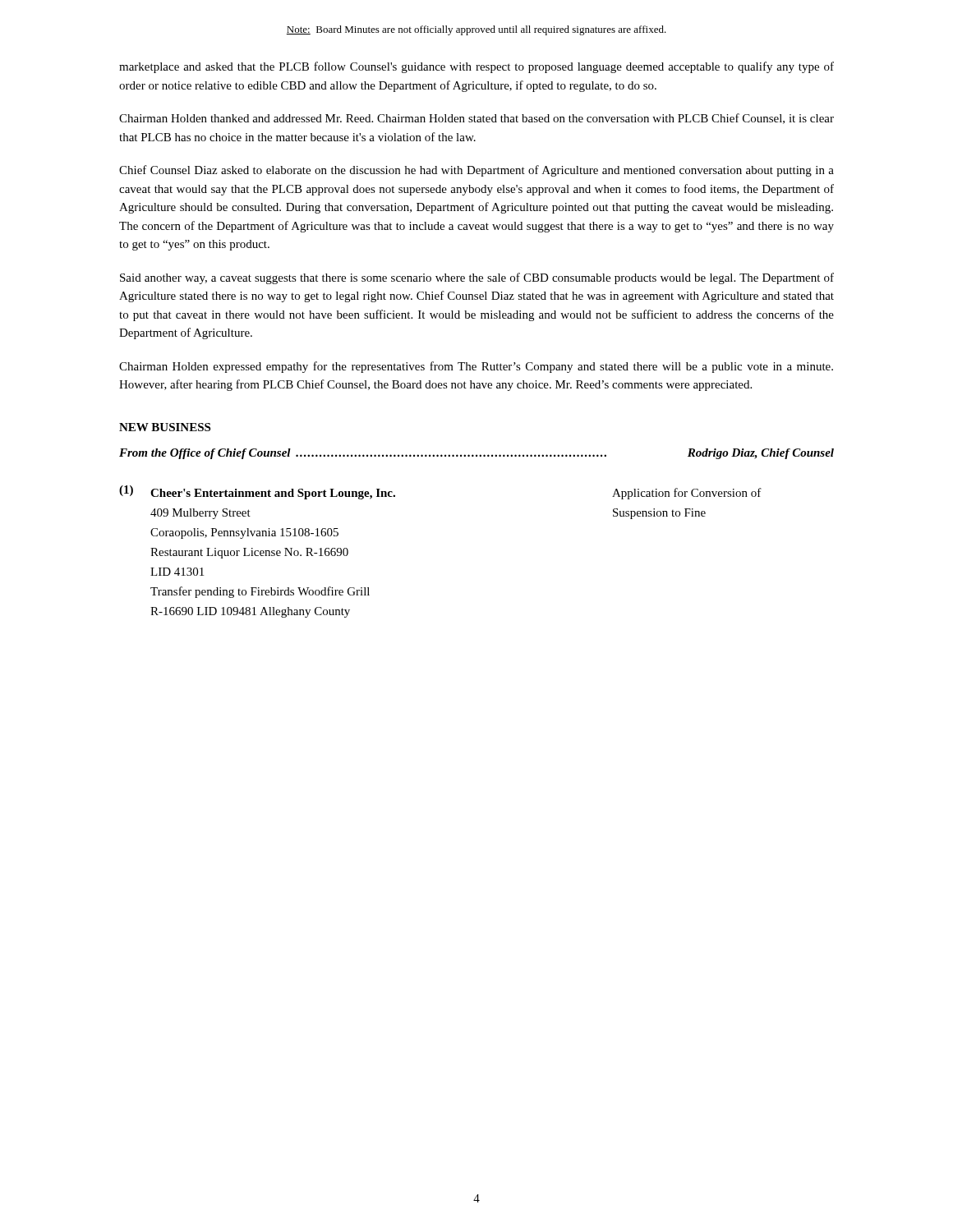Find the passage starting "Chief Counsel Diaz asked to elaborate"
The image size is (953, 1232).
click(476, 207)
